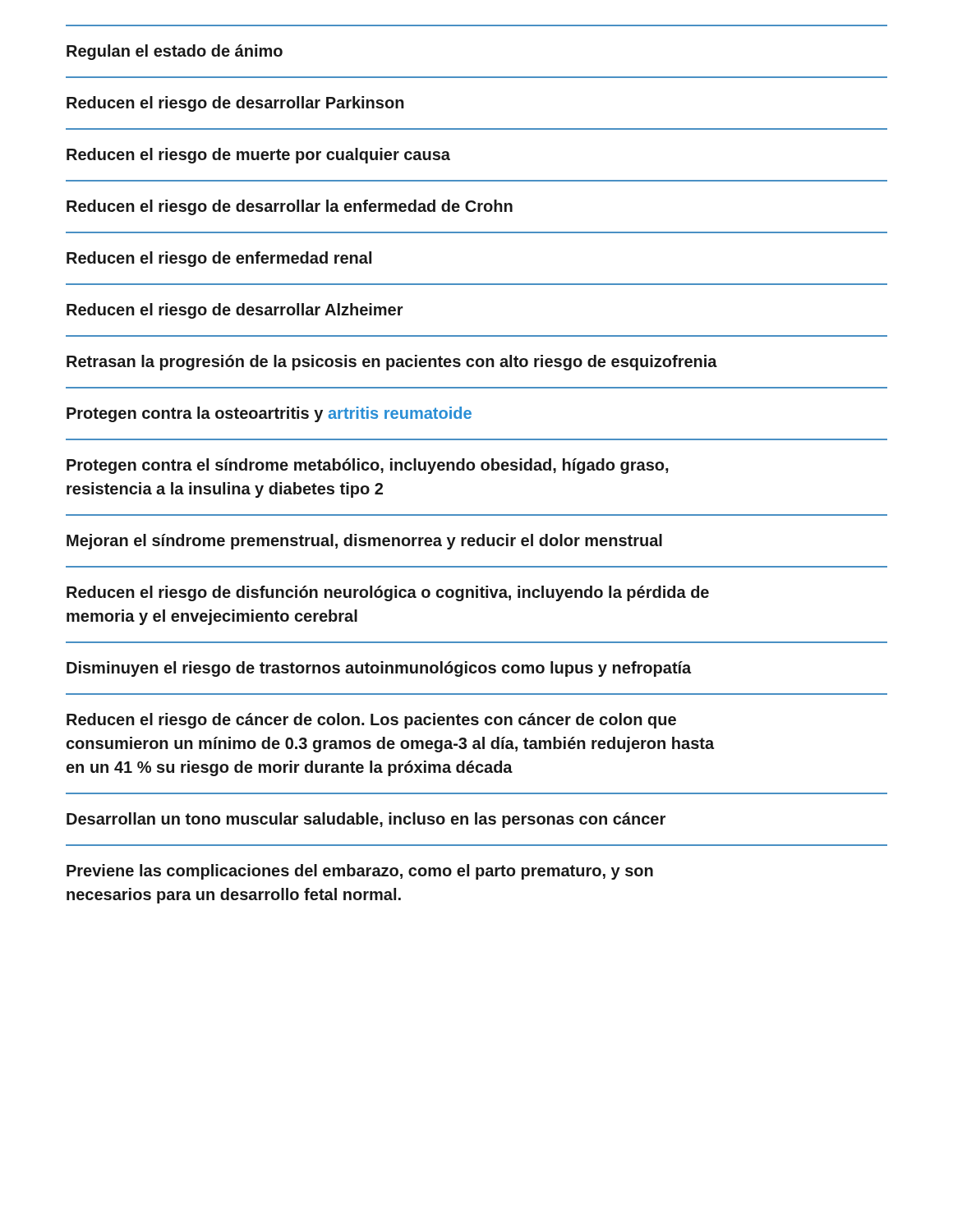Select the list item that says "Reducen el riesgo de desarrollar Parkinson"

coord(235,103)
